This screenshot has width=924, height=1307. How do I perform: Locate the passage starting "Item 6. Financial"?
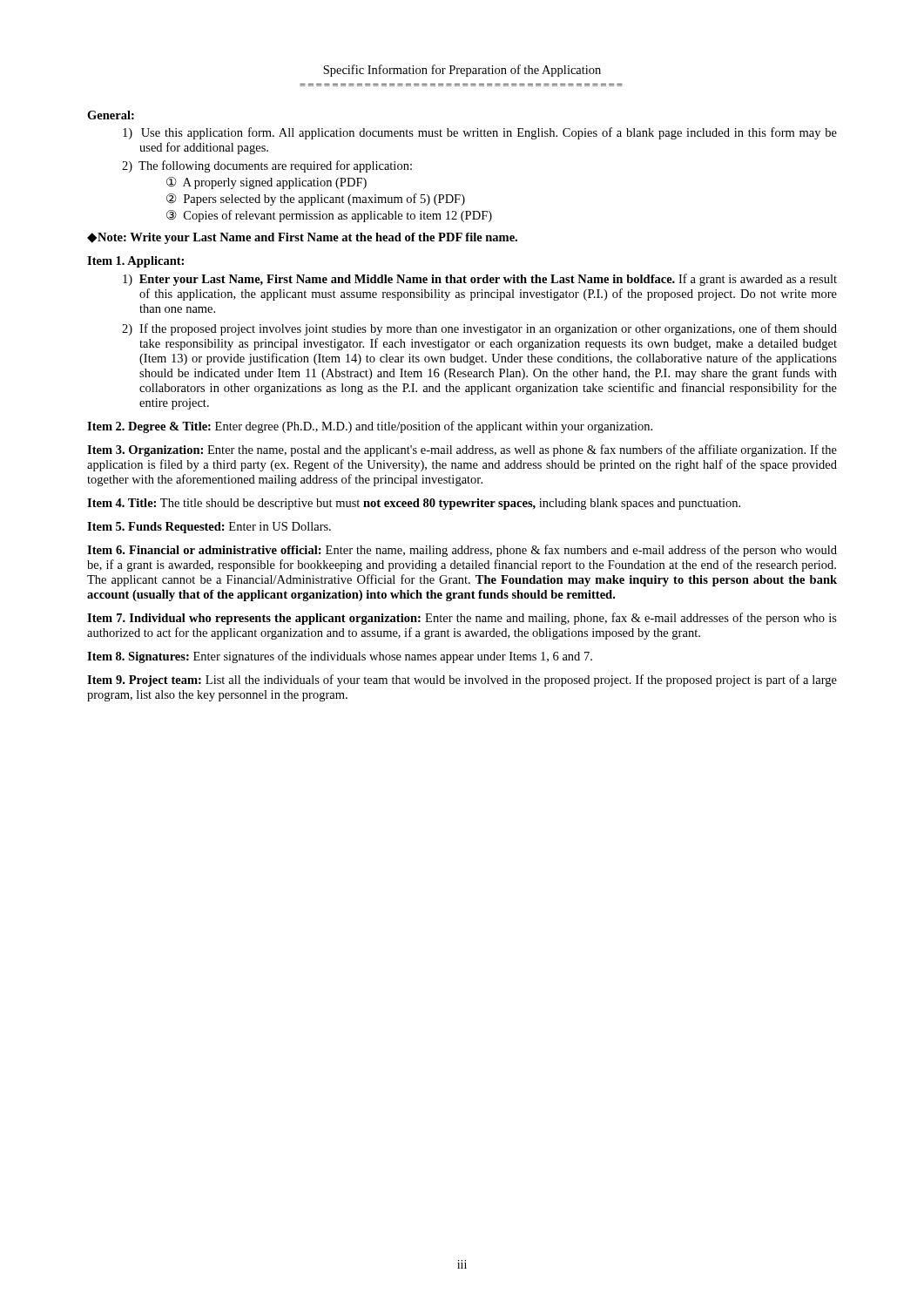click(462, 572)
